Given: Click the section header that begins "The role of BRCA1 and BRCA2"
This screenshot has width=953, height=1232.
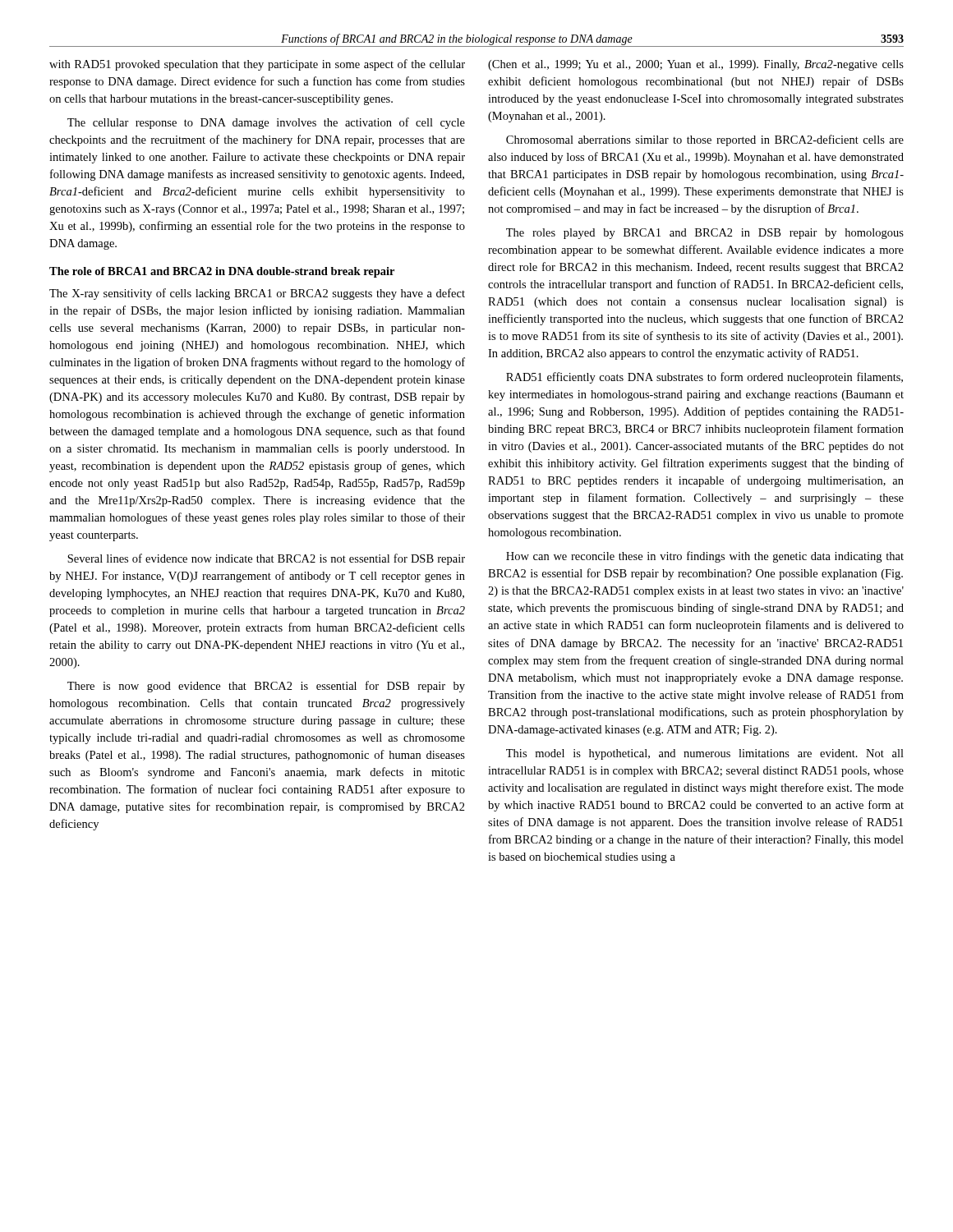Looking at the screenshot, I should click(257, 272).
